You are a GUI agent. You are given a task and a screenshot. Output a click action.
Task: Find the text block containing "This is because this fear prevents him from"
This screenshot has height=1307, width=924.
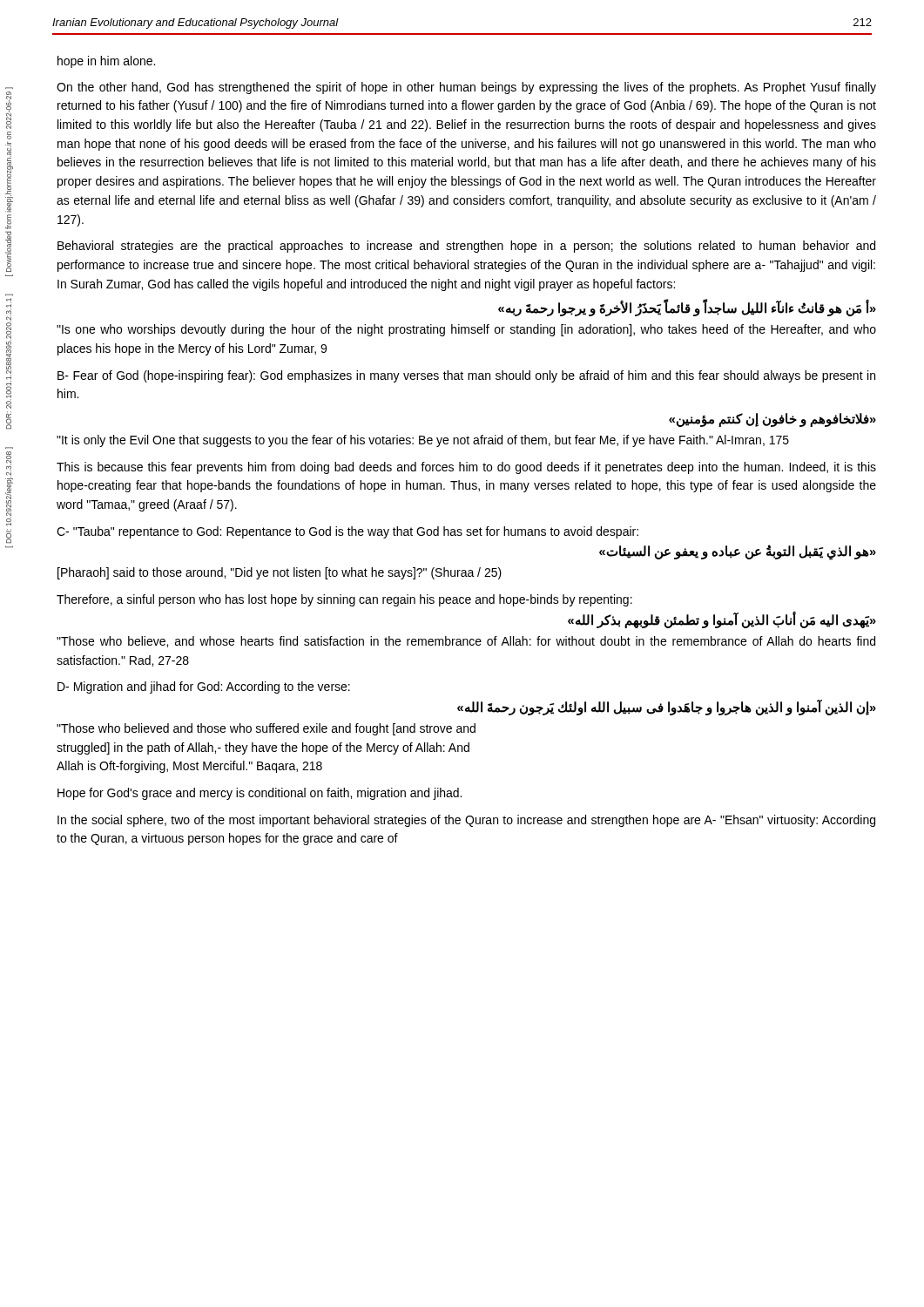(x=466, y=486)
